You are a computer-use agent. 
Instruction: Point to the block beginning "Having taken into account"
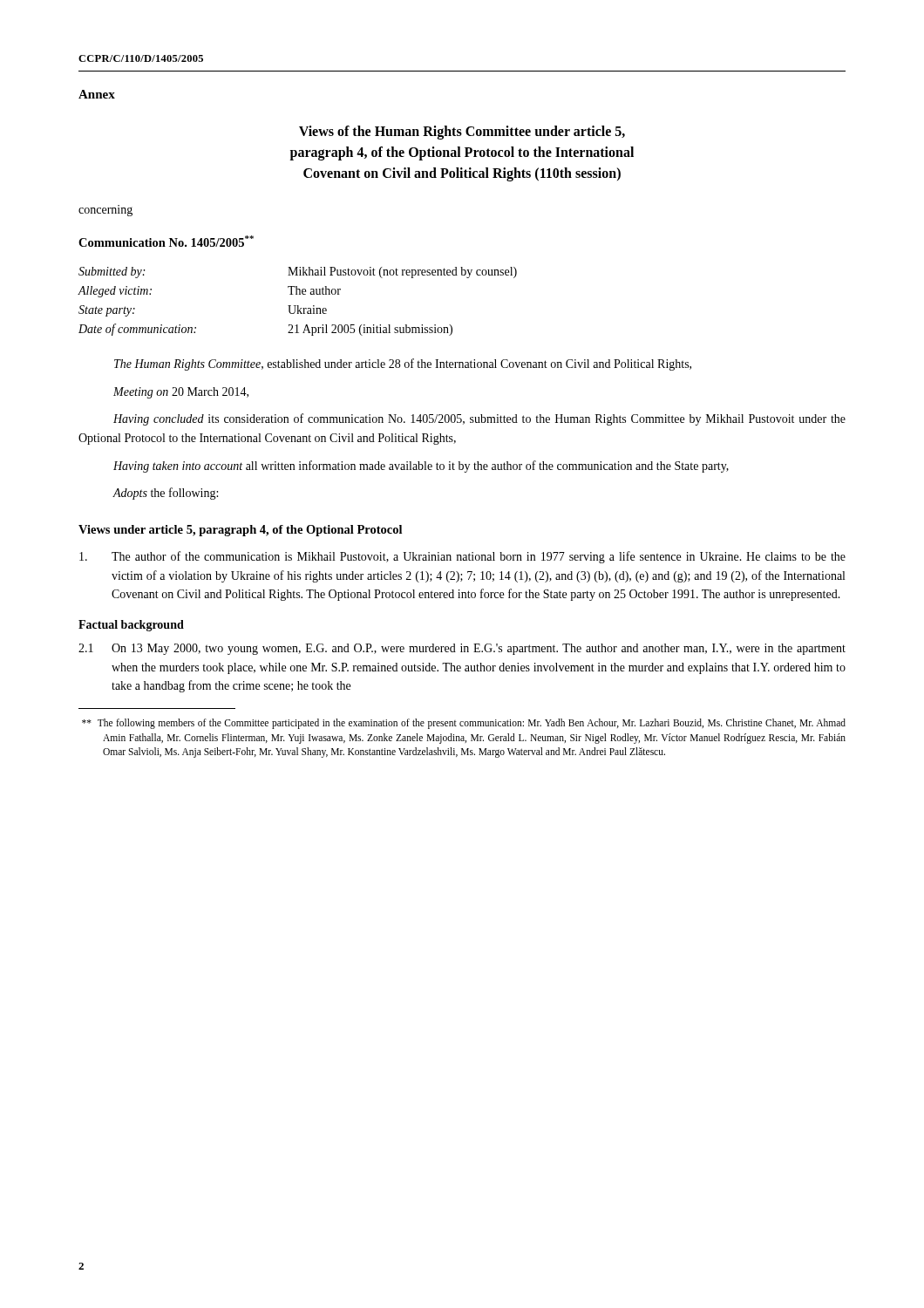[421, 466]
